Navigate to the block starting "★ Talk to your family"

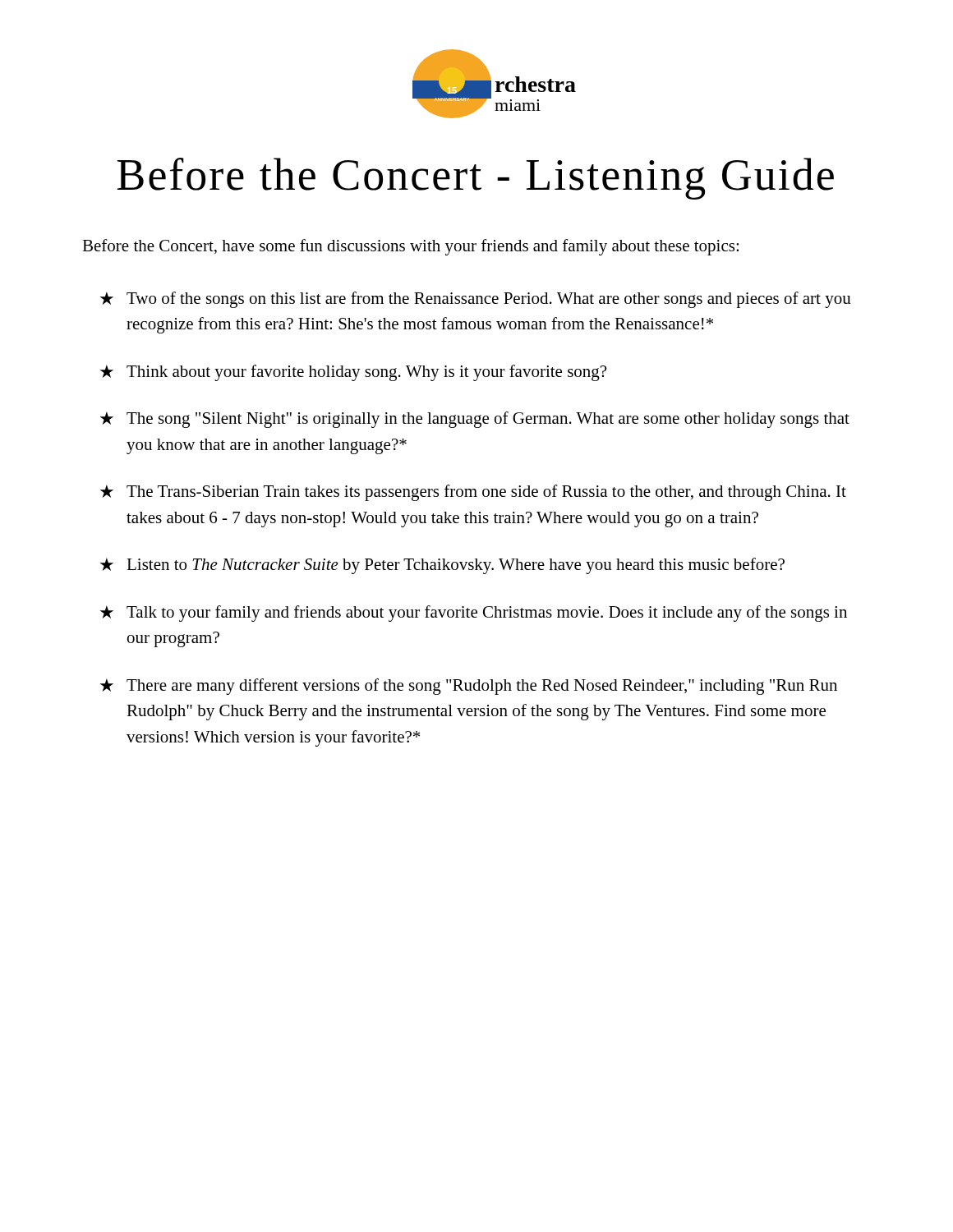[485, 625]
